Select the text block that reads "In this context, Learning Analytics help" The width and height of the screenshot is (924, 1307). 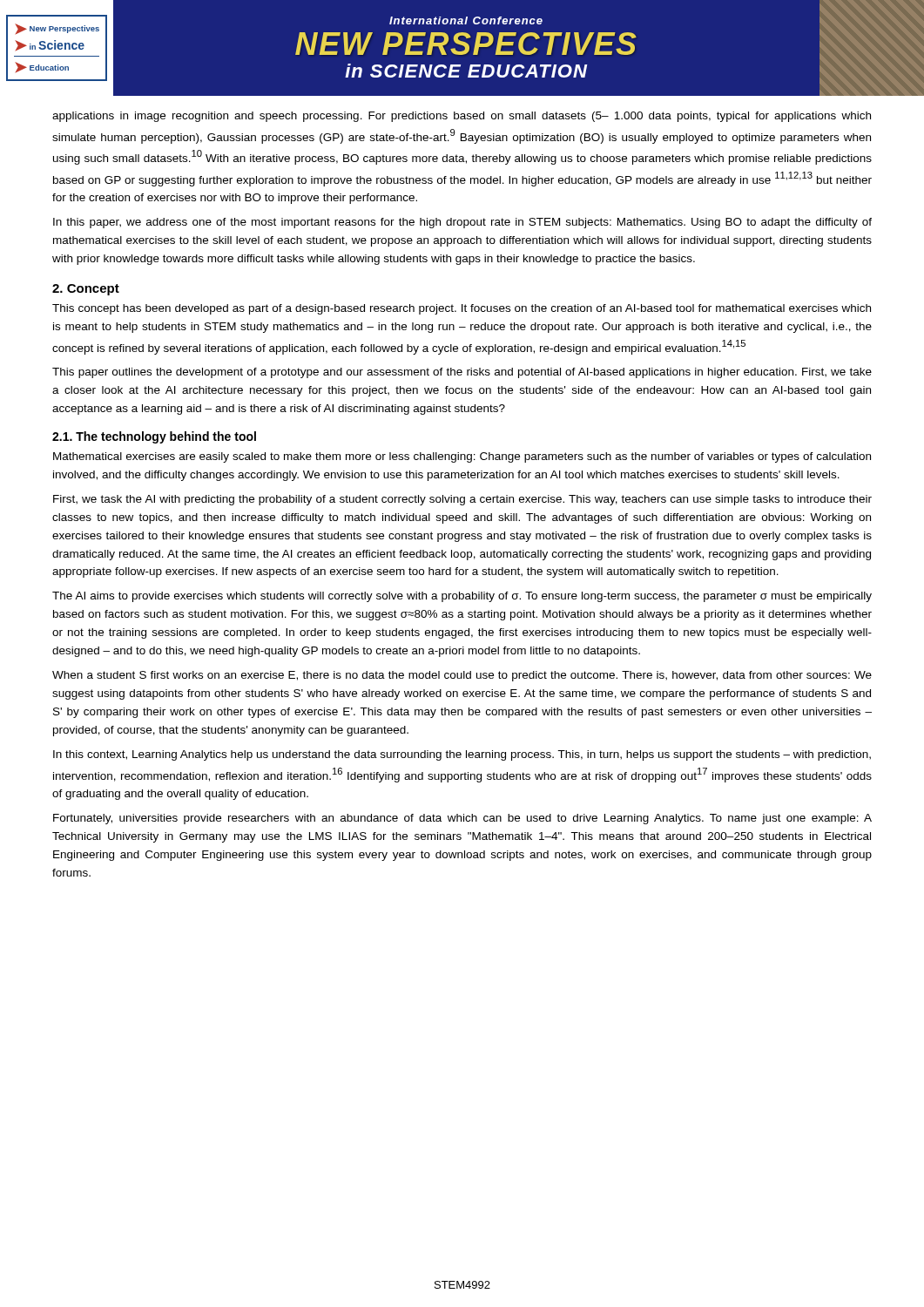point(462,775)
